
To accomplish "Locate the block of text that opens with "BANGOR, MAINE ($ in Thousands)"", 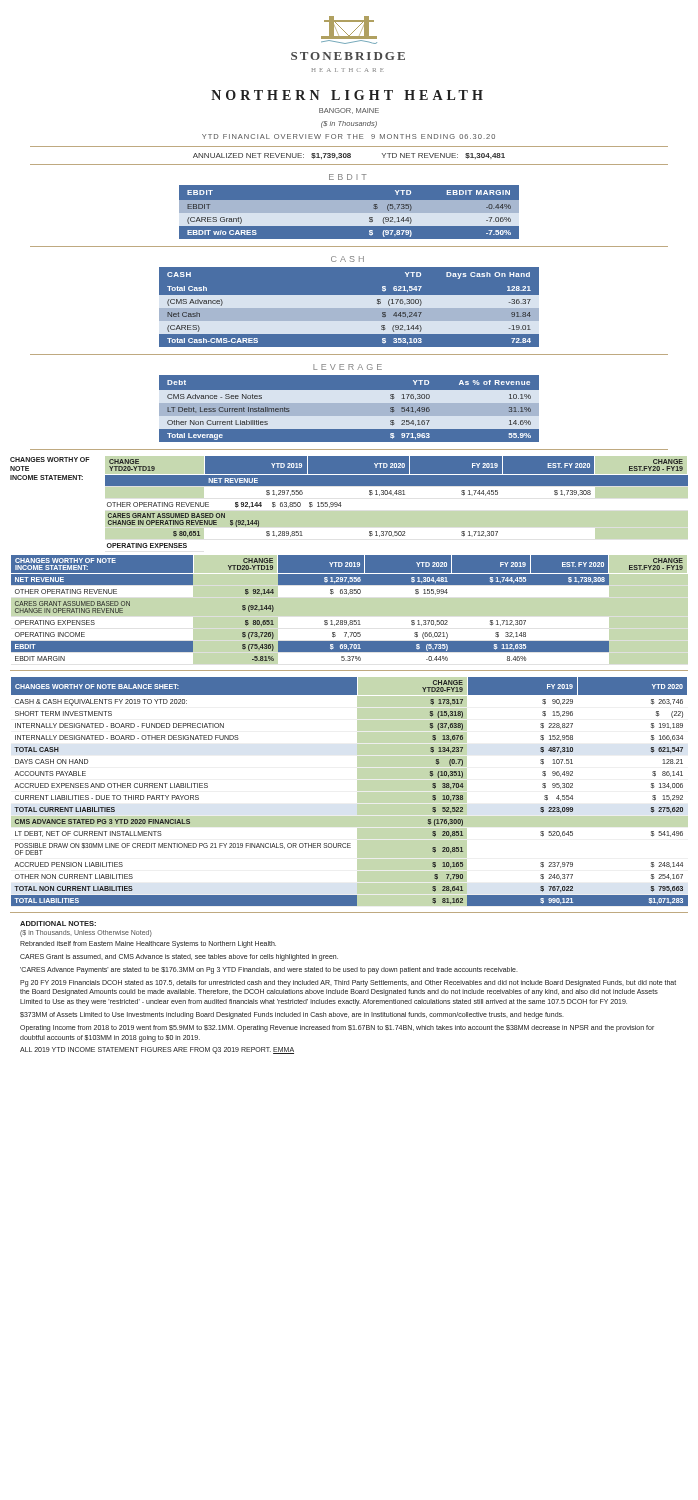I will (x=349, y=123).
